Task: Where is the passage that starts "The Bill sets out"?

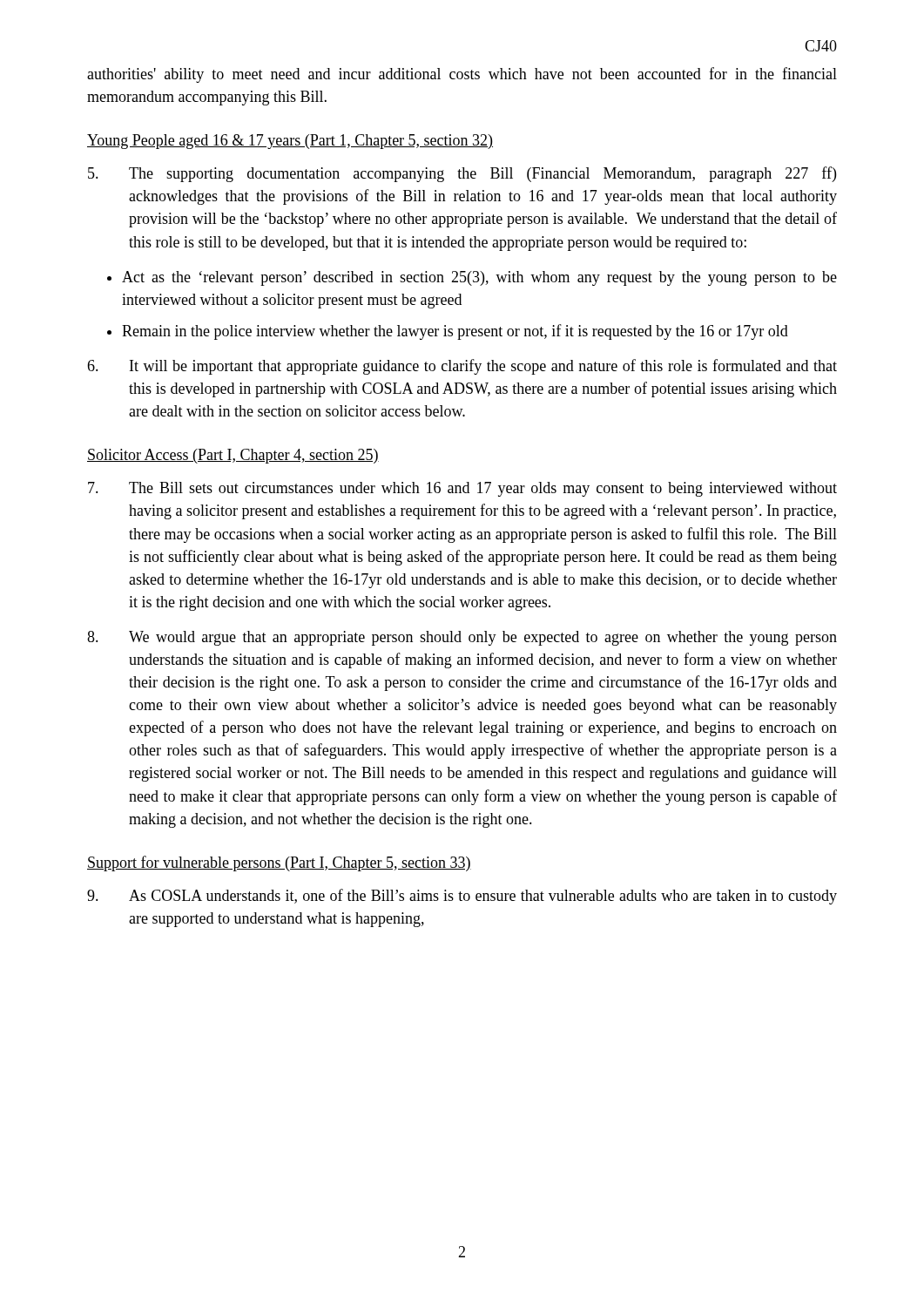Action: [462, 545]
